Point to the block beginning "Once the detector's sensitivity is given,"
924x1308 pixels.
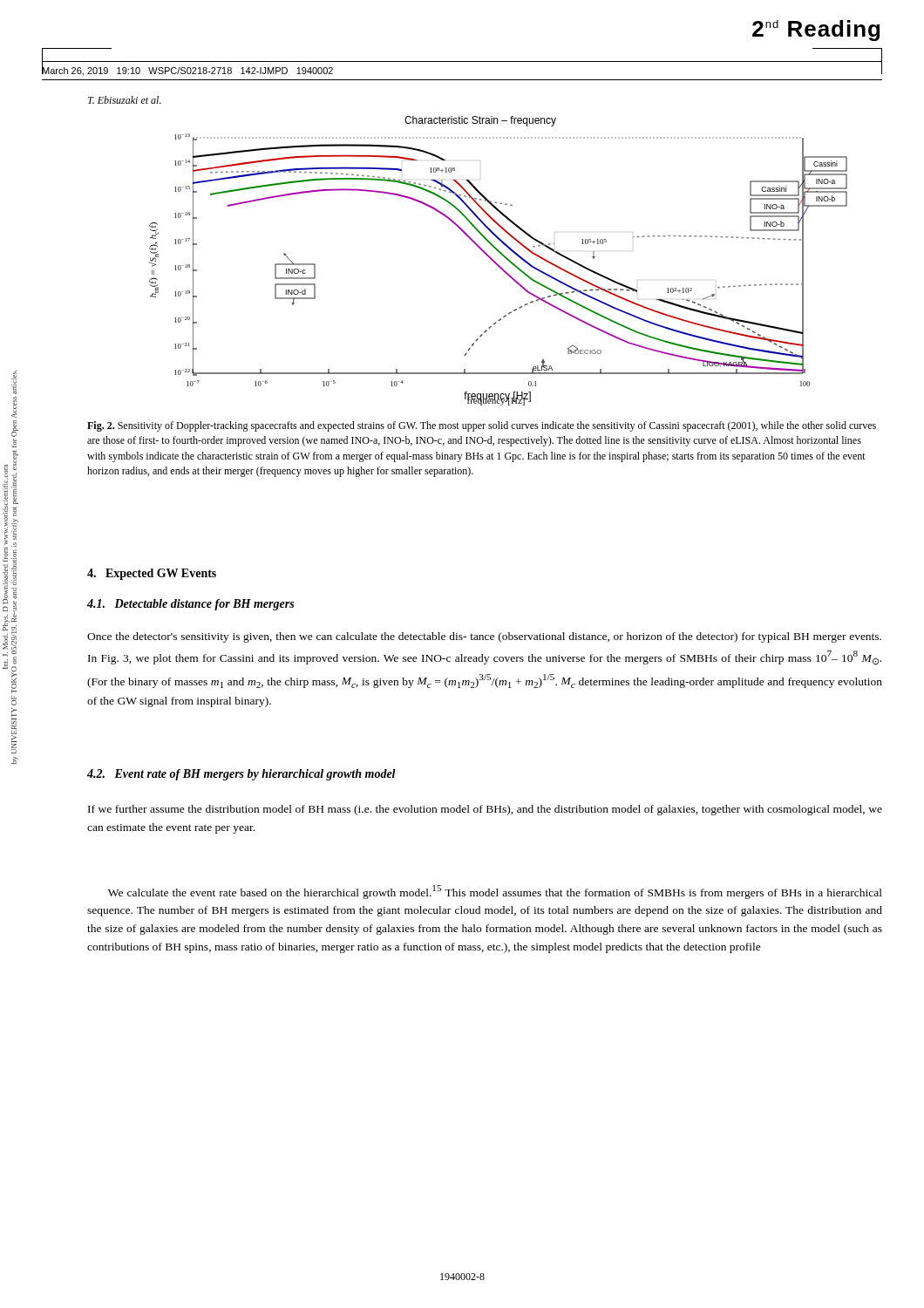coord(485,668)
